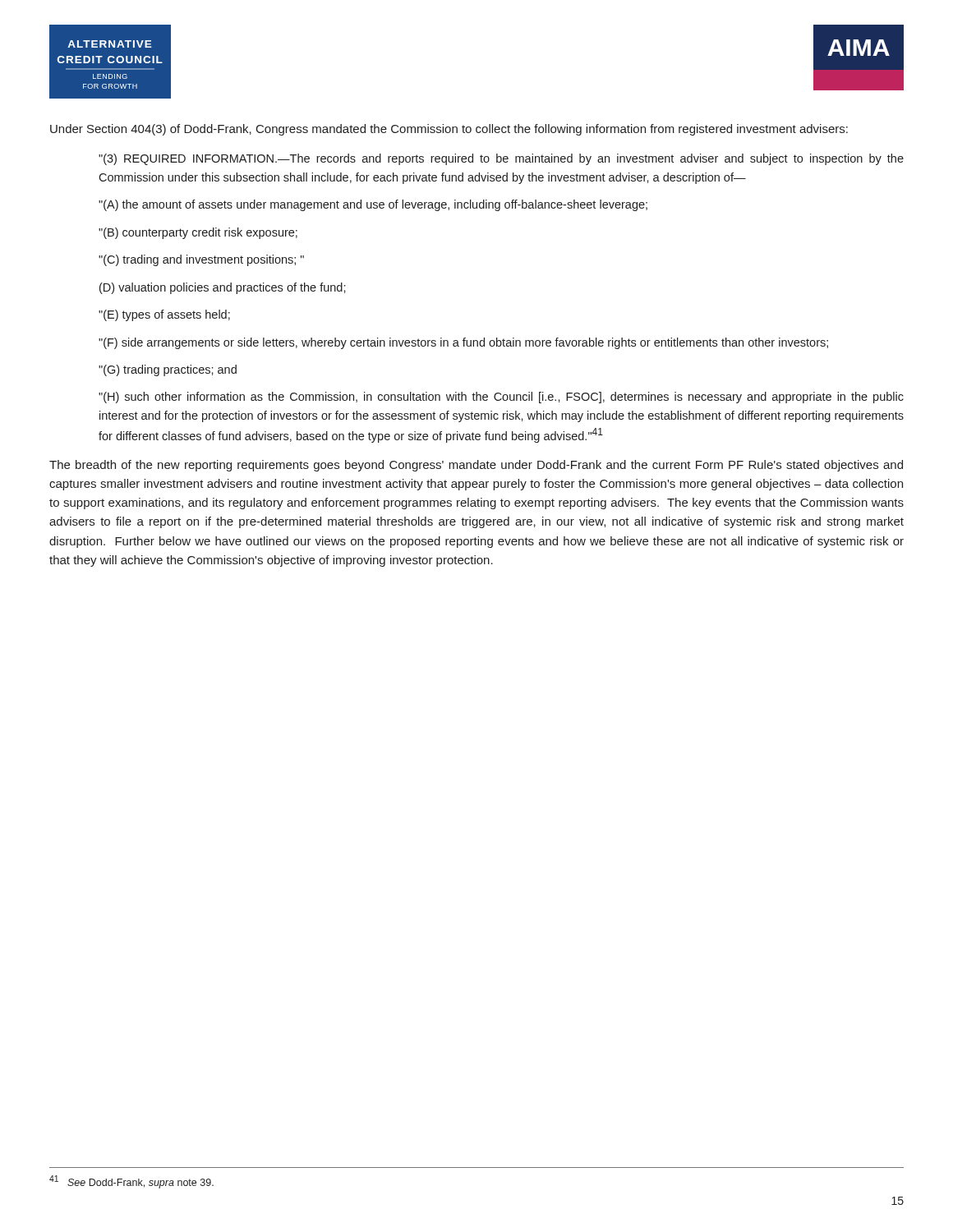This screenshot has width=953, height=1232.
Task: Find the text starting ""(E) types of assets held;"
Action: pyautogui.click(x=164, y=315)
